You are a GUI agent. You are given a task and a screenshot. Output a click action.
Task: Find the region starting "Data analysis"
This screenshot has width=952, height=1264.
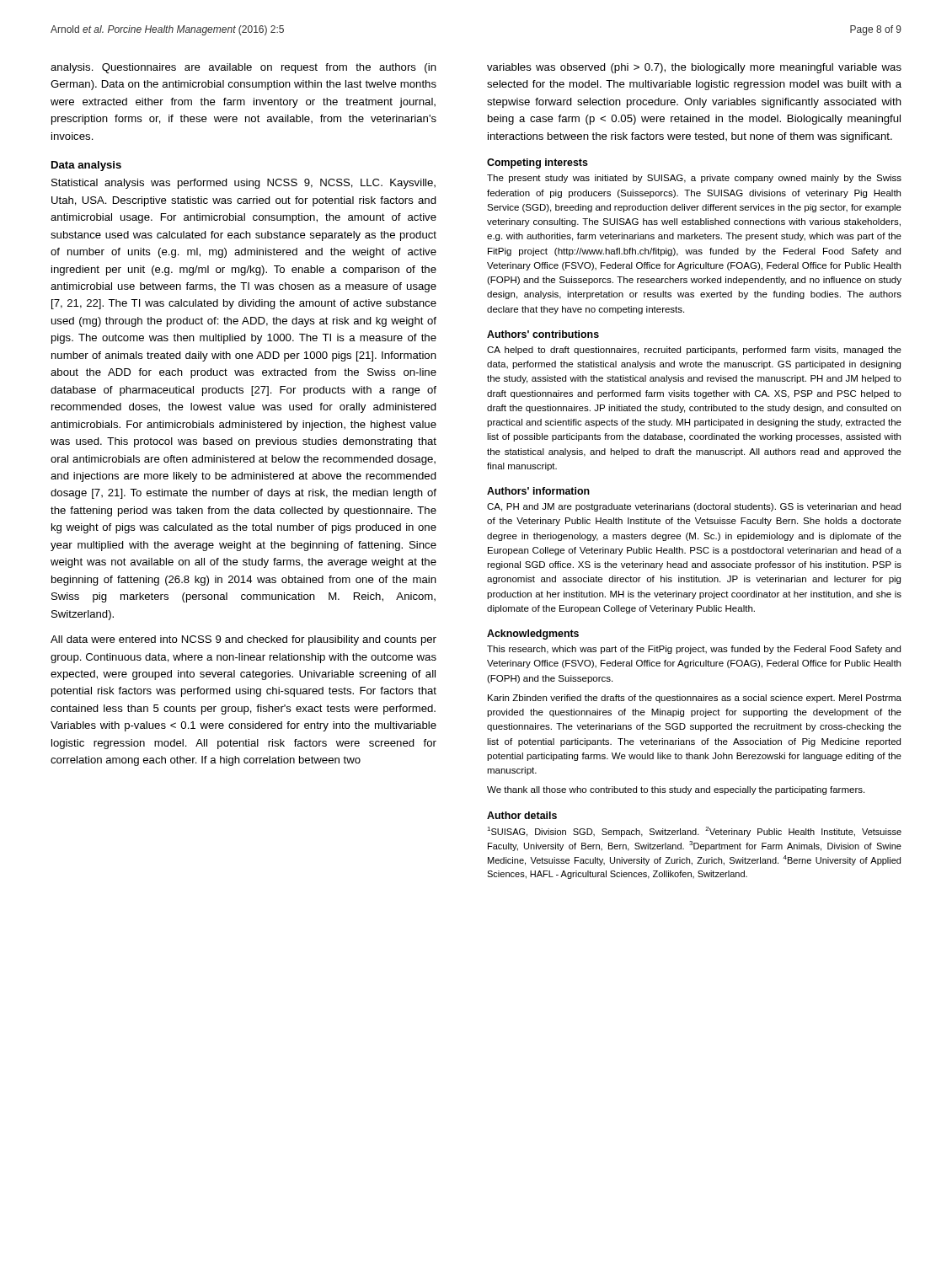tap(86, 165)
